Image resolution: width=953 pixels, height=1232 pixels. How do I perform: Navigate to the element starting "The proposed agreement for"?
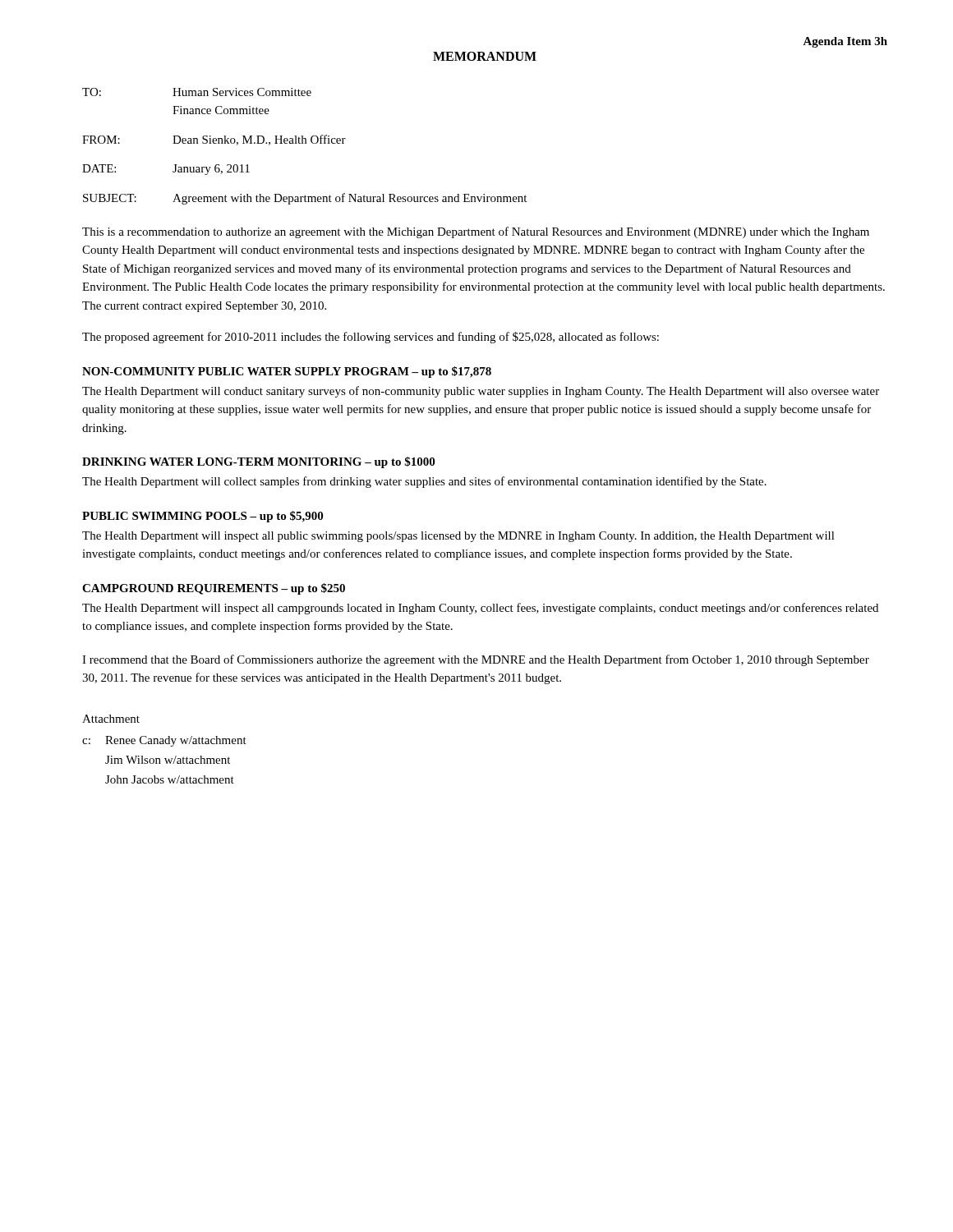point(371,337)
